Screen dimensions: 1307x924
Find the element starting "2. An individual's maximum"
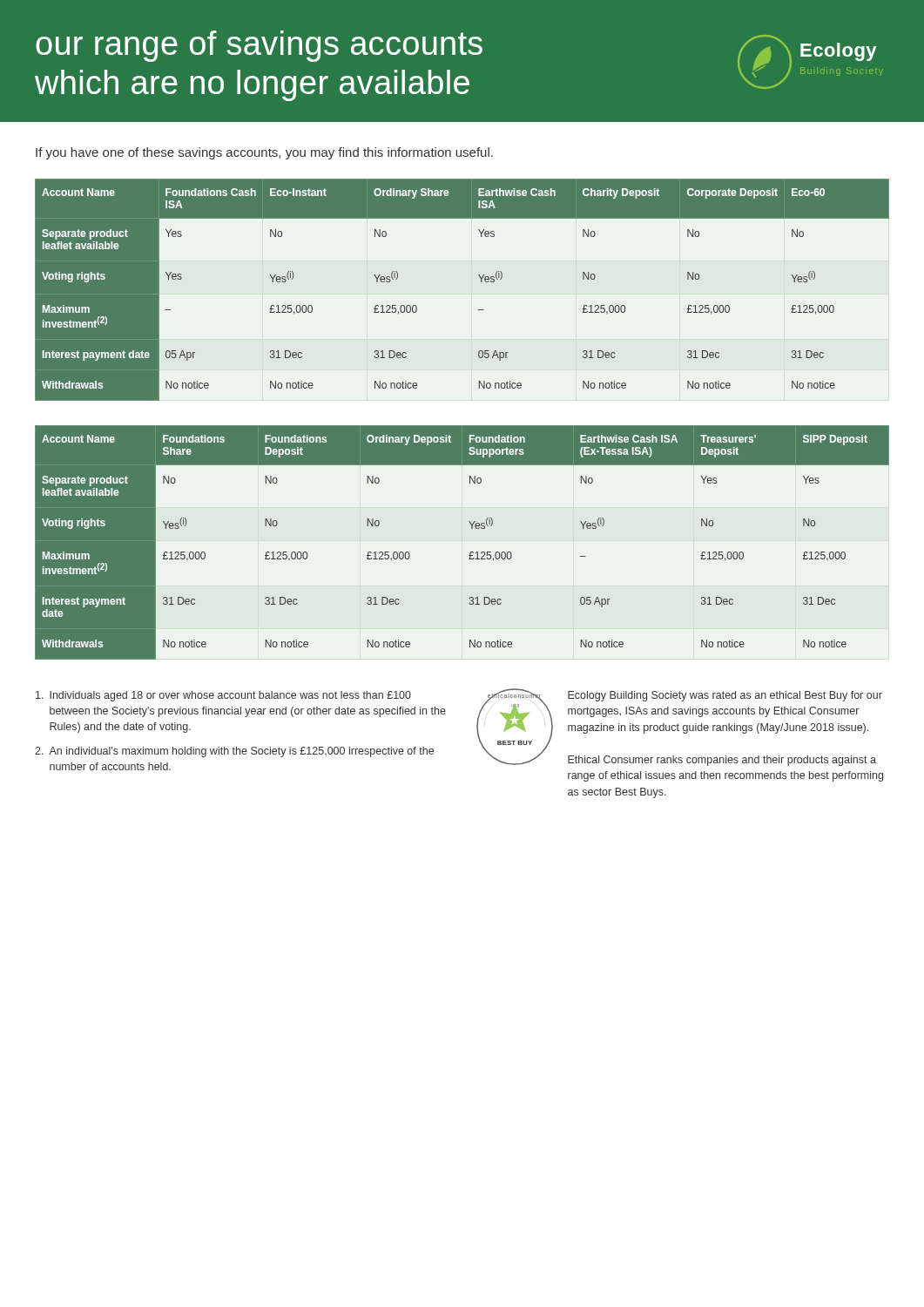(242, 759)
